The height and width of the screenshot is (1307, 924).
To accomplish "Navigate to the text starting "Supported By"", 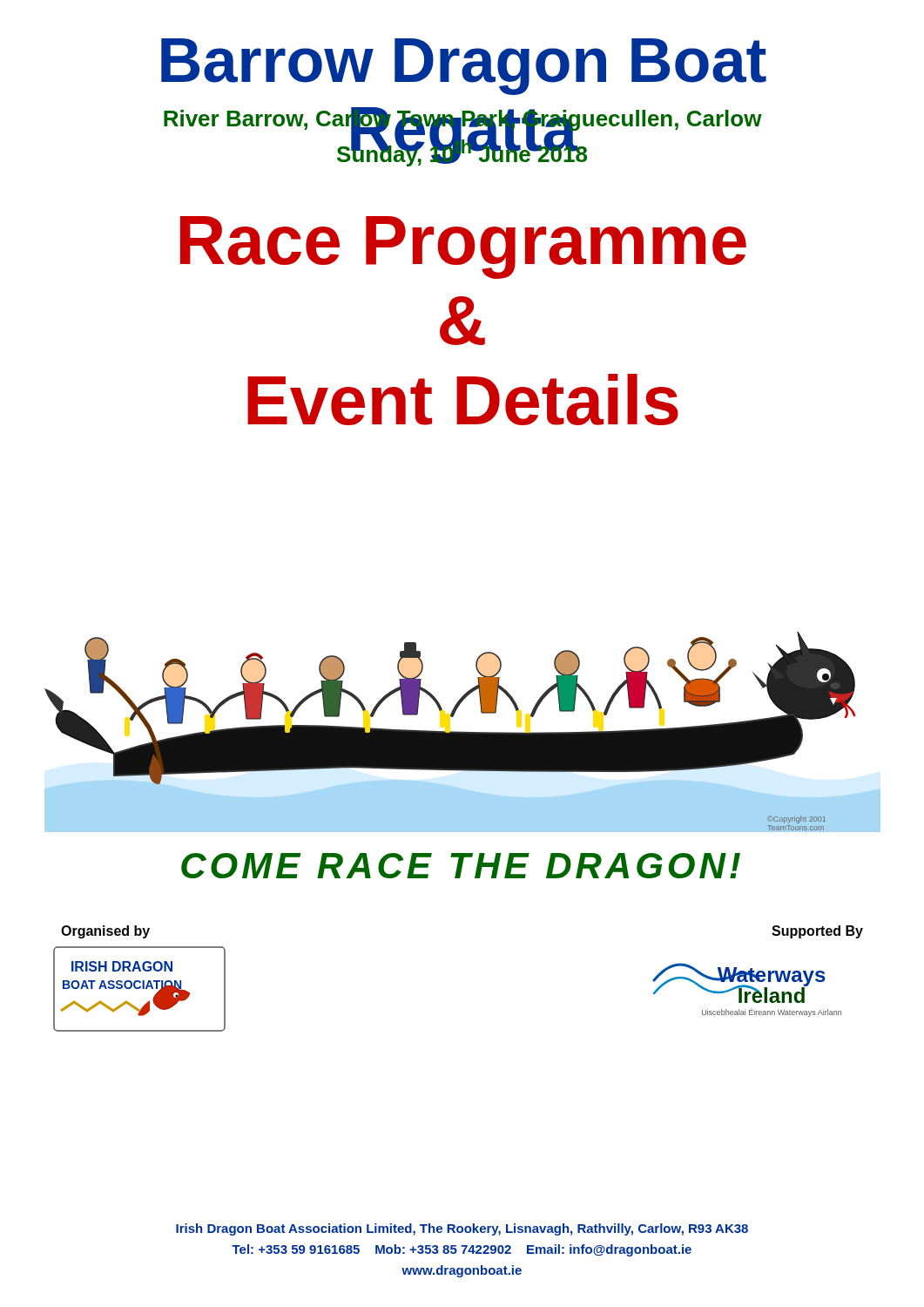I will (817, 931).
